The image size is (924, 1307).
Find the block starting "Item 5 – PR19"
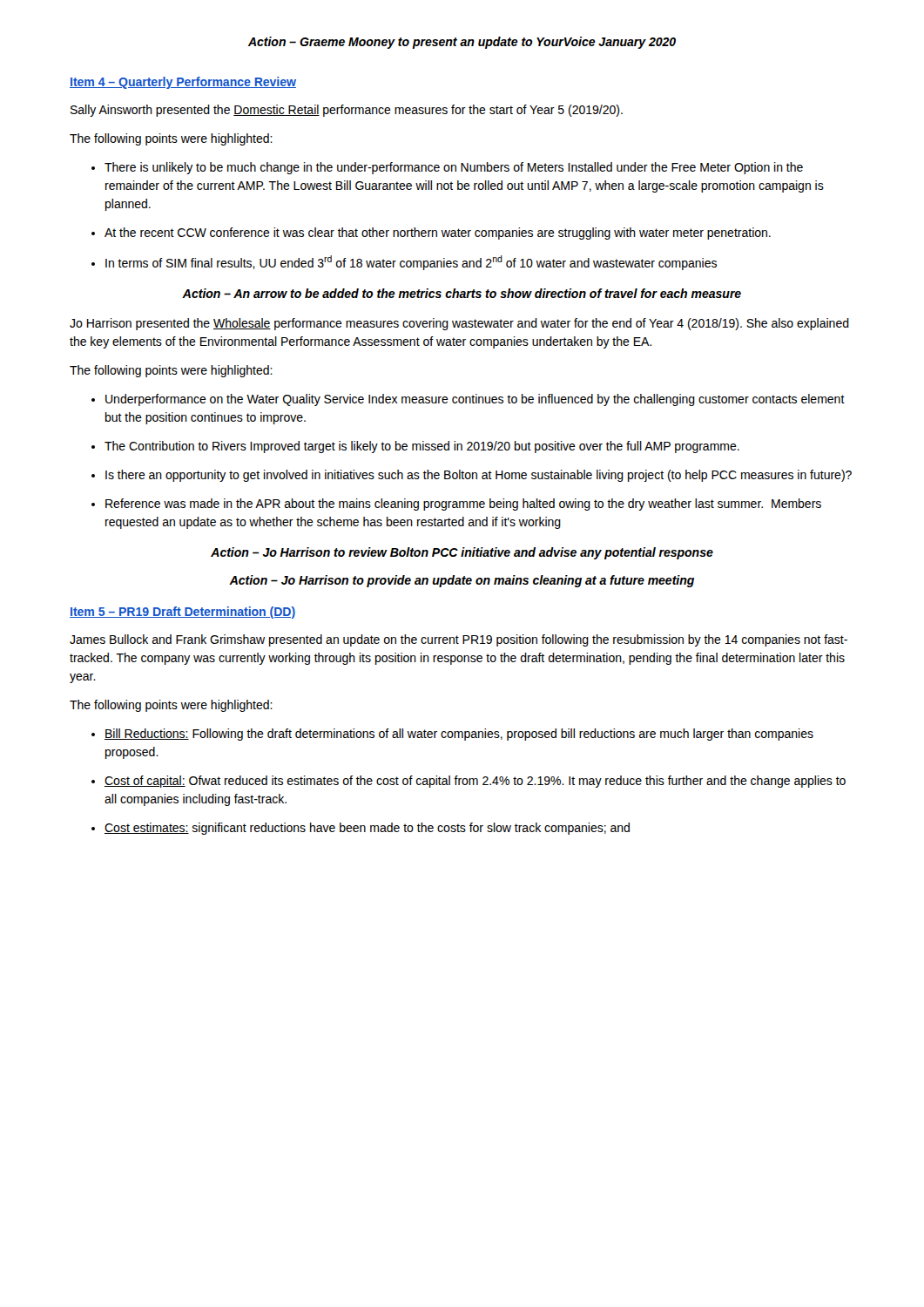(182, 611)
